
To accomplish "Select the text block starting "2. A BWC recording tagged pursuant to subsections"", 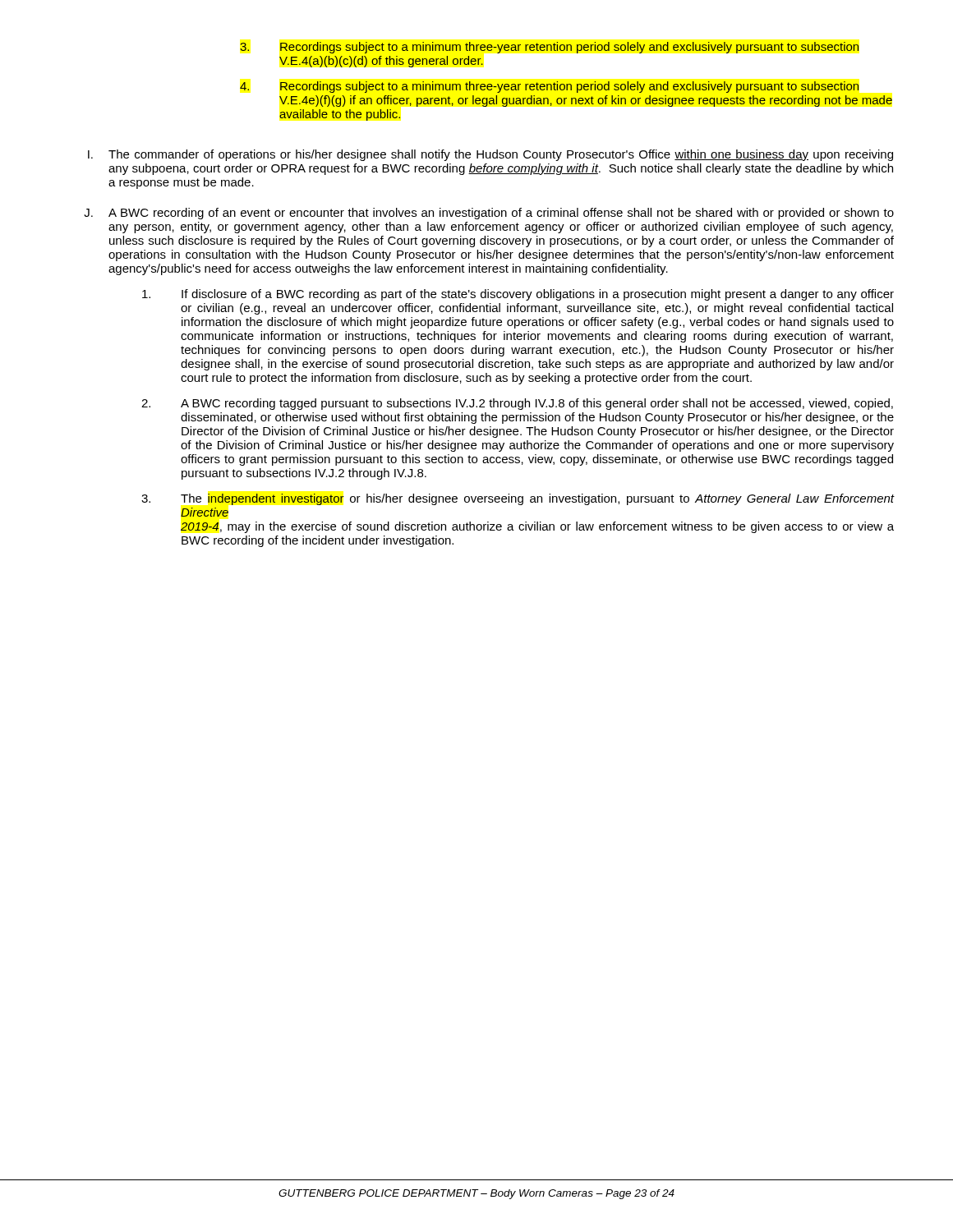I will [518, 438].
